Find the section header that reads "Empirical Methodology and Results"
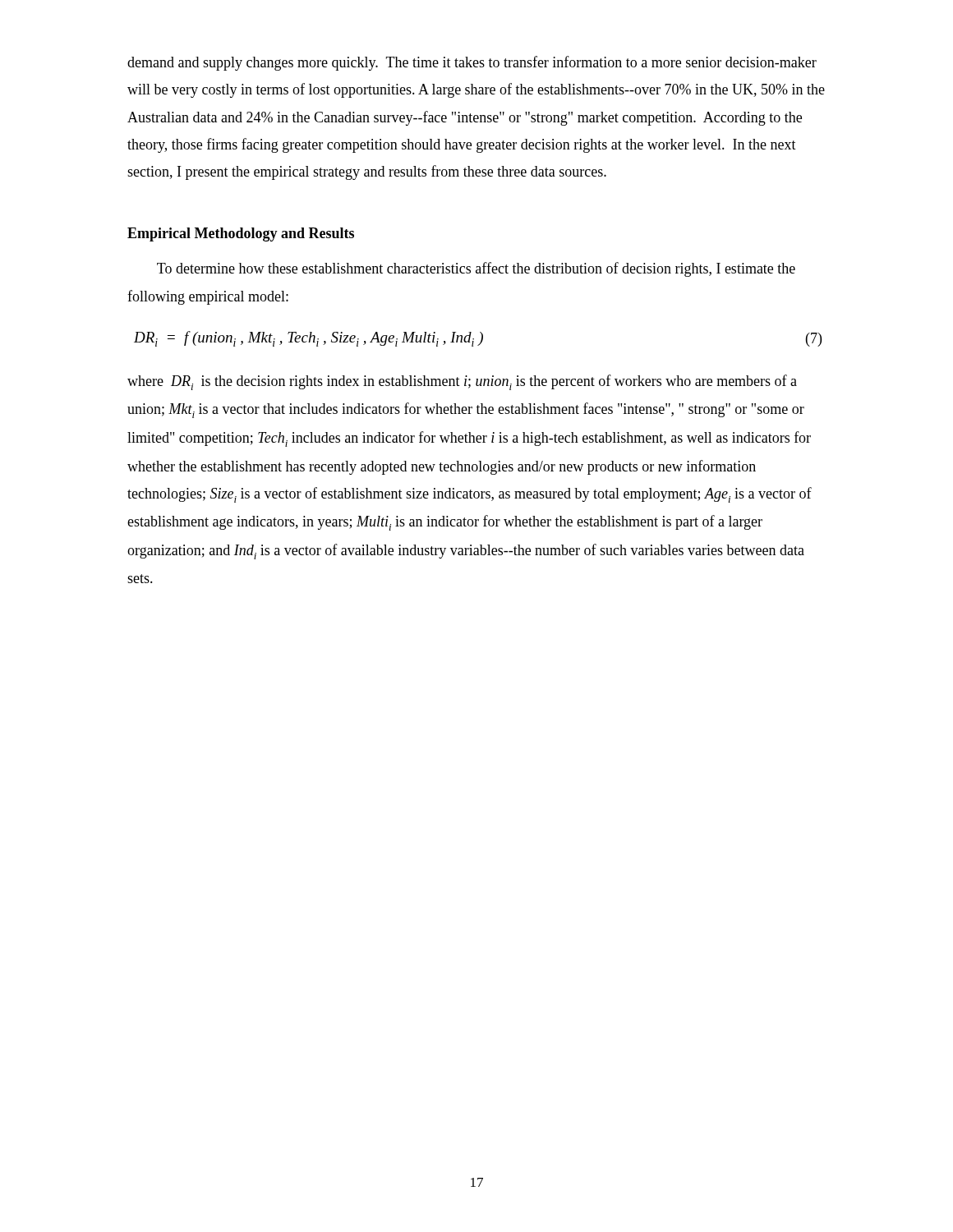The image size is (953, 1232). pyautogui.click(x=241, y=234)
